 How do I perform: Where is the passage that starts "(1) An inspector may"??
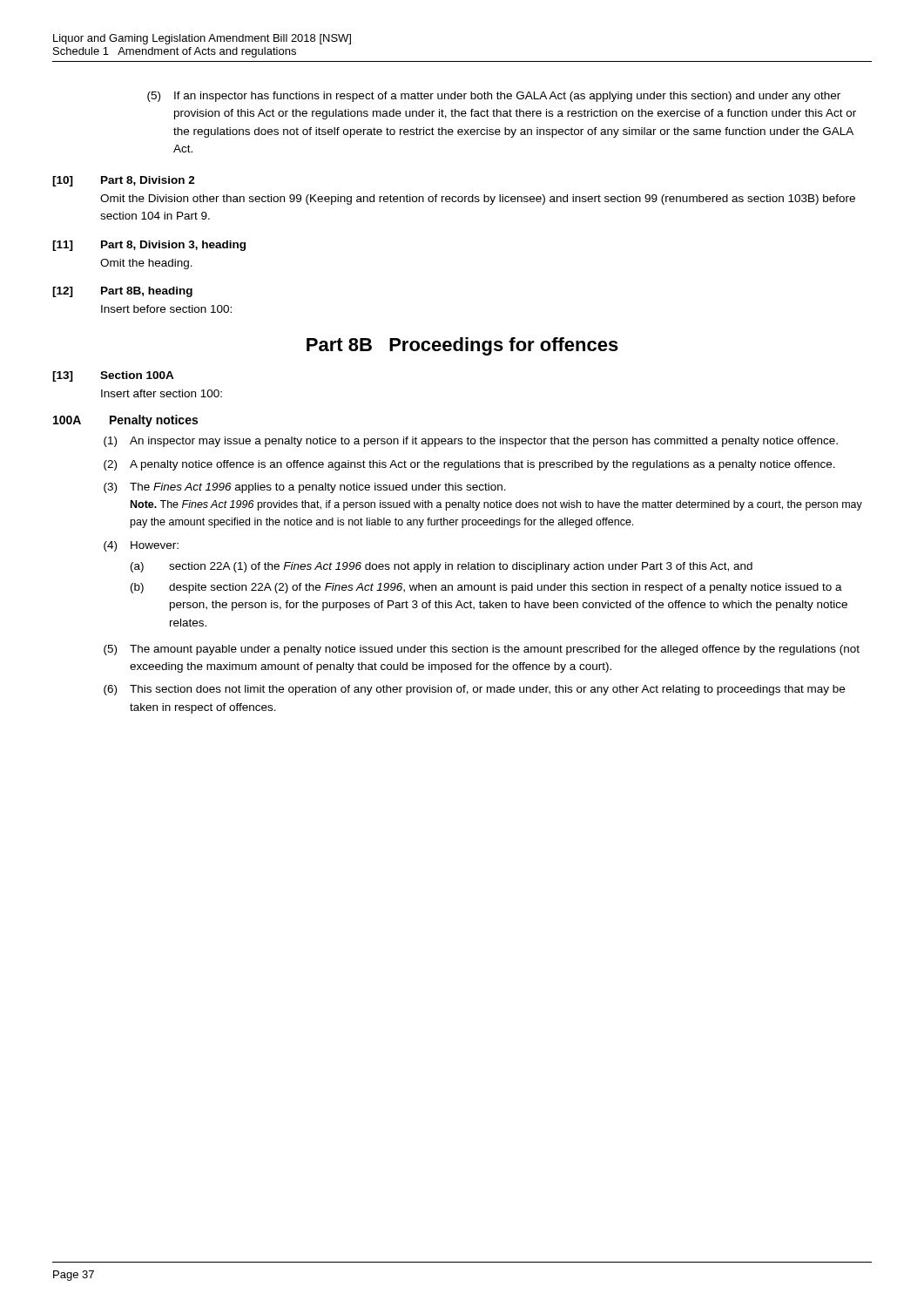(x=475, y=441)
